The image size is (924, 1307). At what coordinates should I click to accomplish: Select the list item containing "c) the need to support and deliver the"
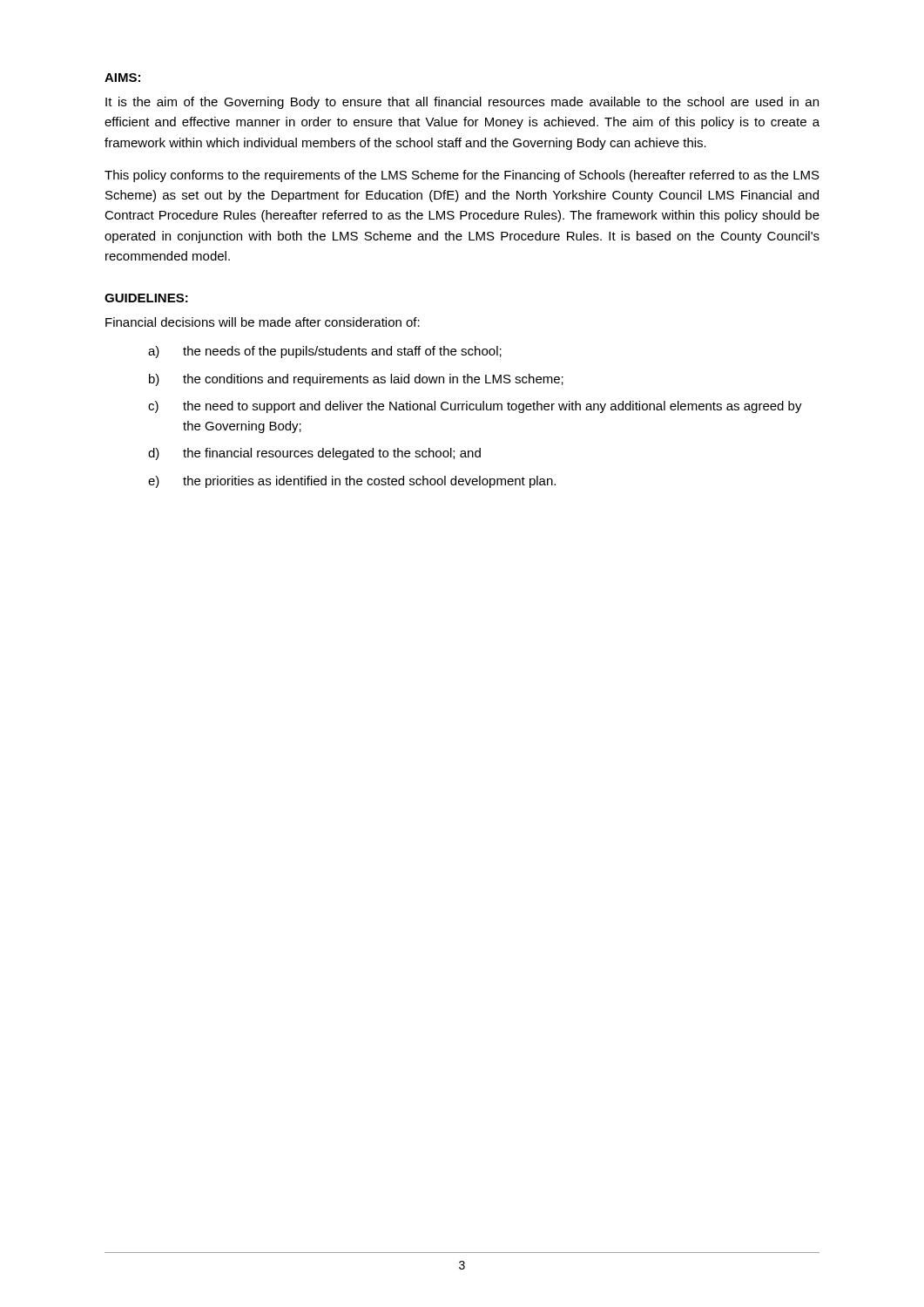(462, 416)
